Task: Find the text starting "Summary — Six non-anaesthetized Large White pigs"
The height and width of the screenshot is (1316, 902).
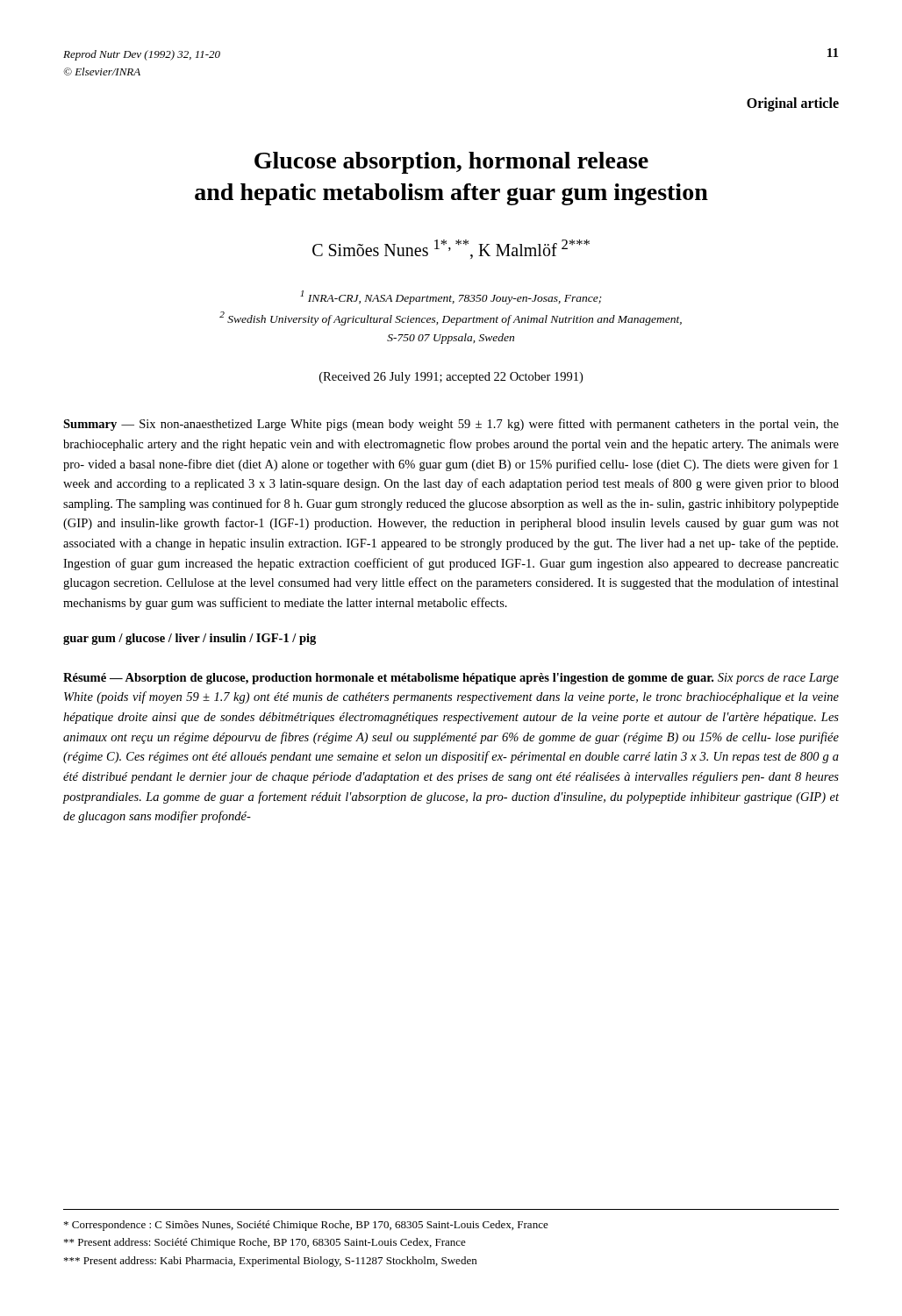Action: point(451,513)
